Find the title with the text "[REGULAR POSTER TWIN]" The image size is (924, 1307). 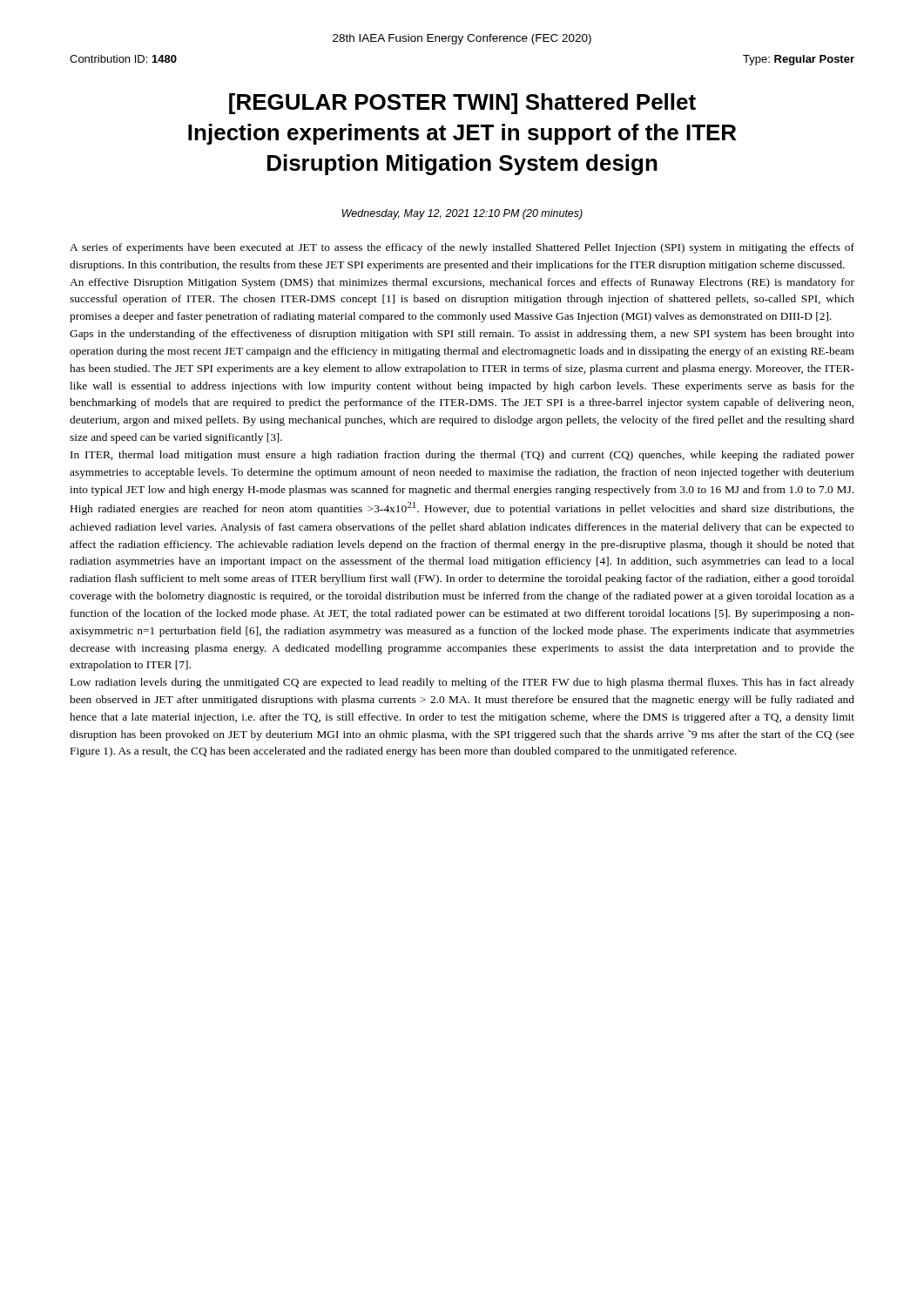point(462,133)
